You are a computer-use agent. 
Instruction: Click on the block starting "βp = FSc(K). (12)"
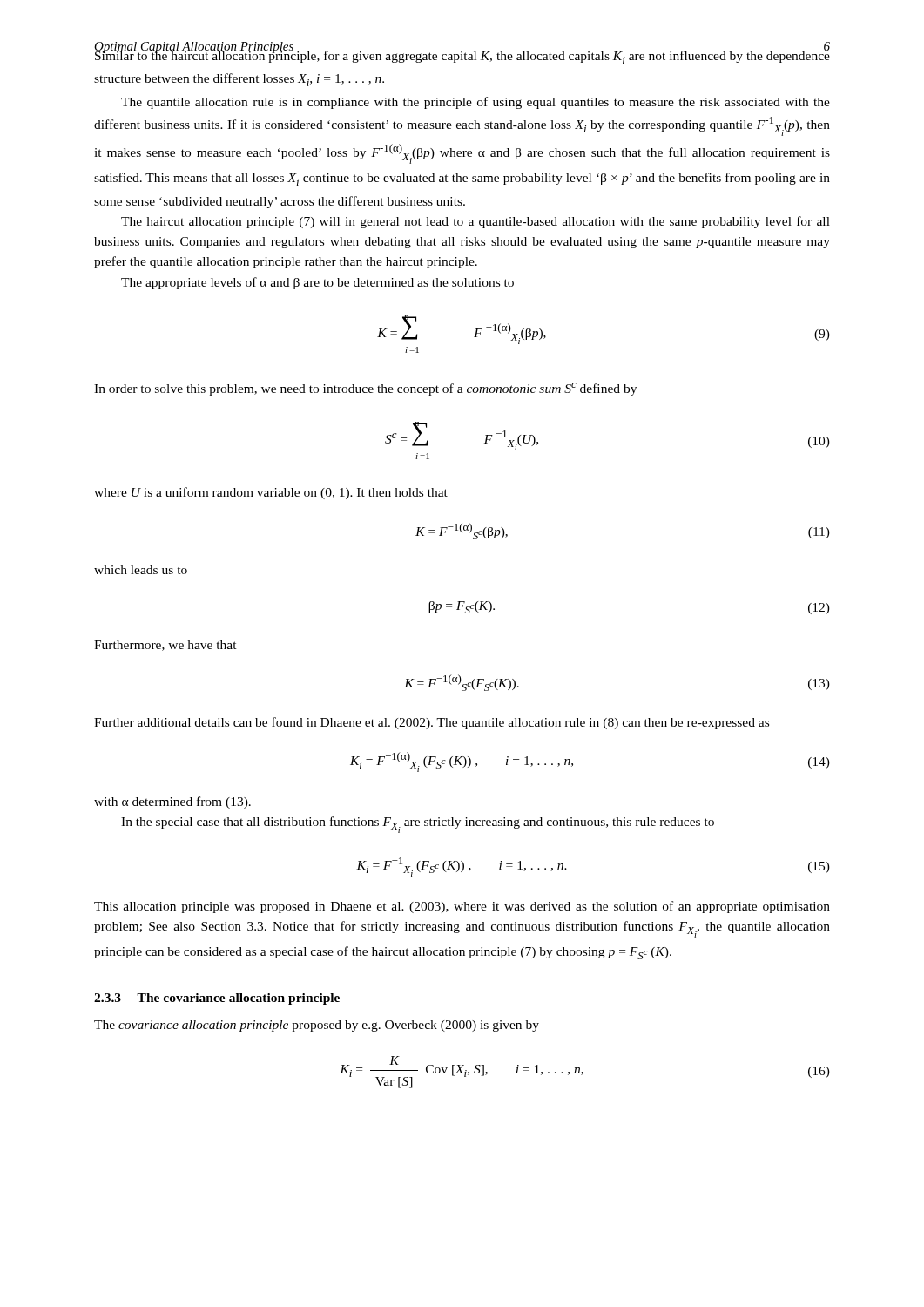point(475,608)
